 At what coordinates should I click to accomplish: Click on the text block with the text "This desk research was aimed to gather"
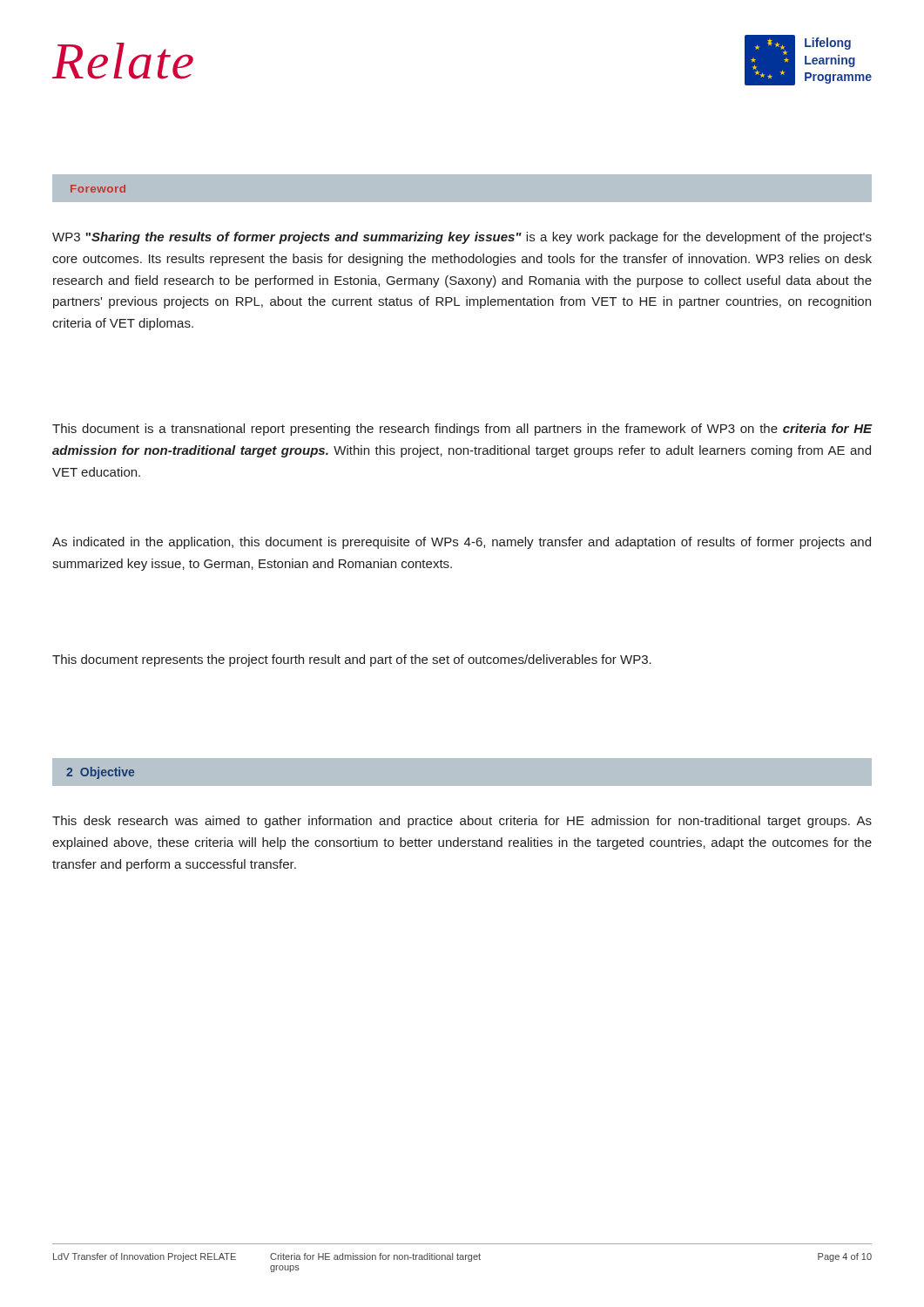[462, 842]
